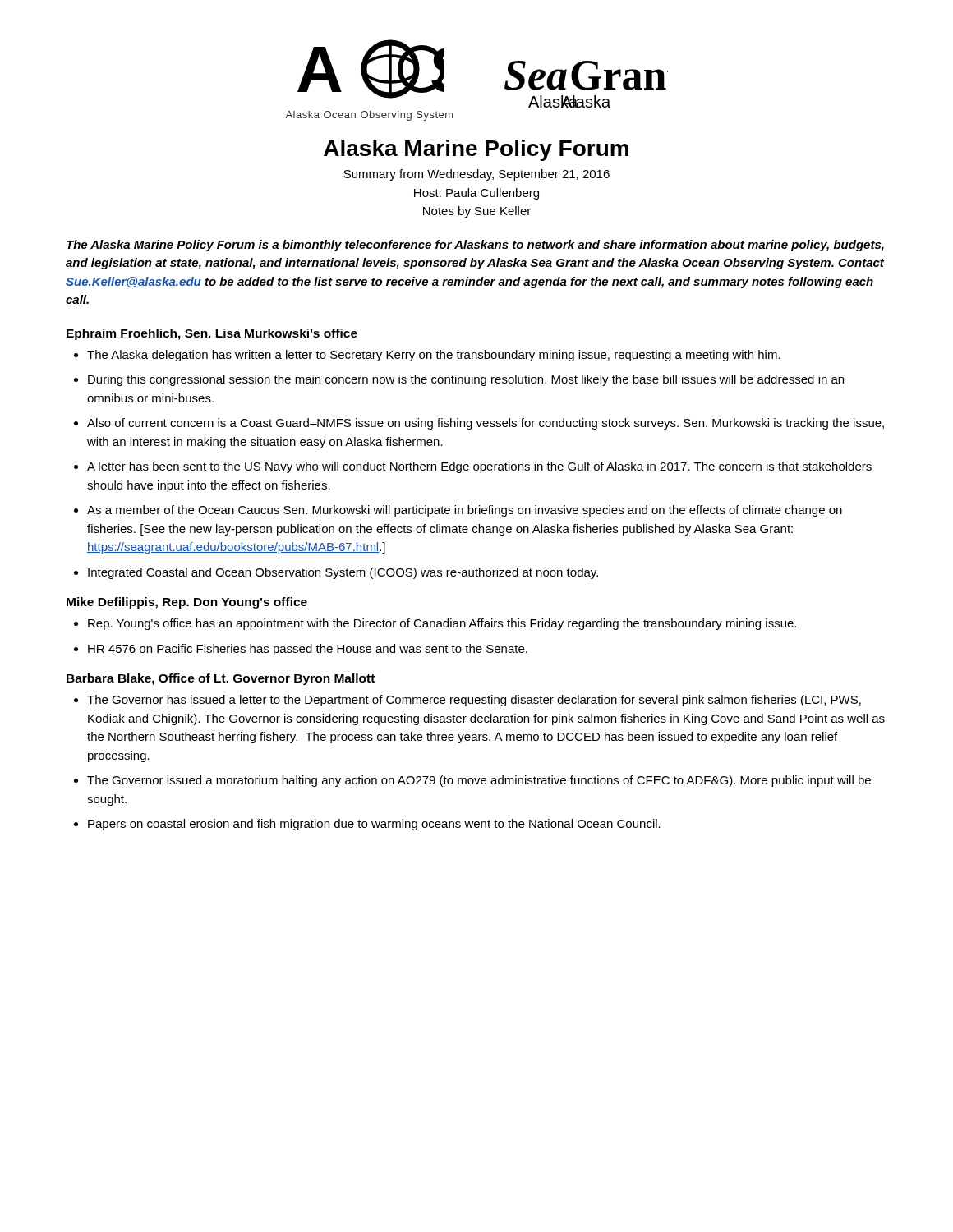Point to the text block starting "As a member of the Ocean Caucus"
Image resolution: width=953 pixels, height=1232 pixels.
click(465, 528)
